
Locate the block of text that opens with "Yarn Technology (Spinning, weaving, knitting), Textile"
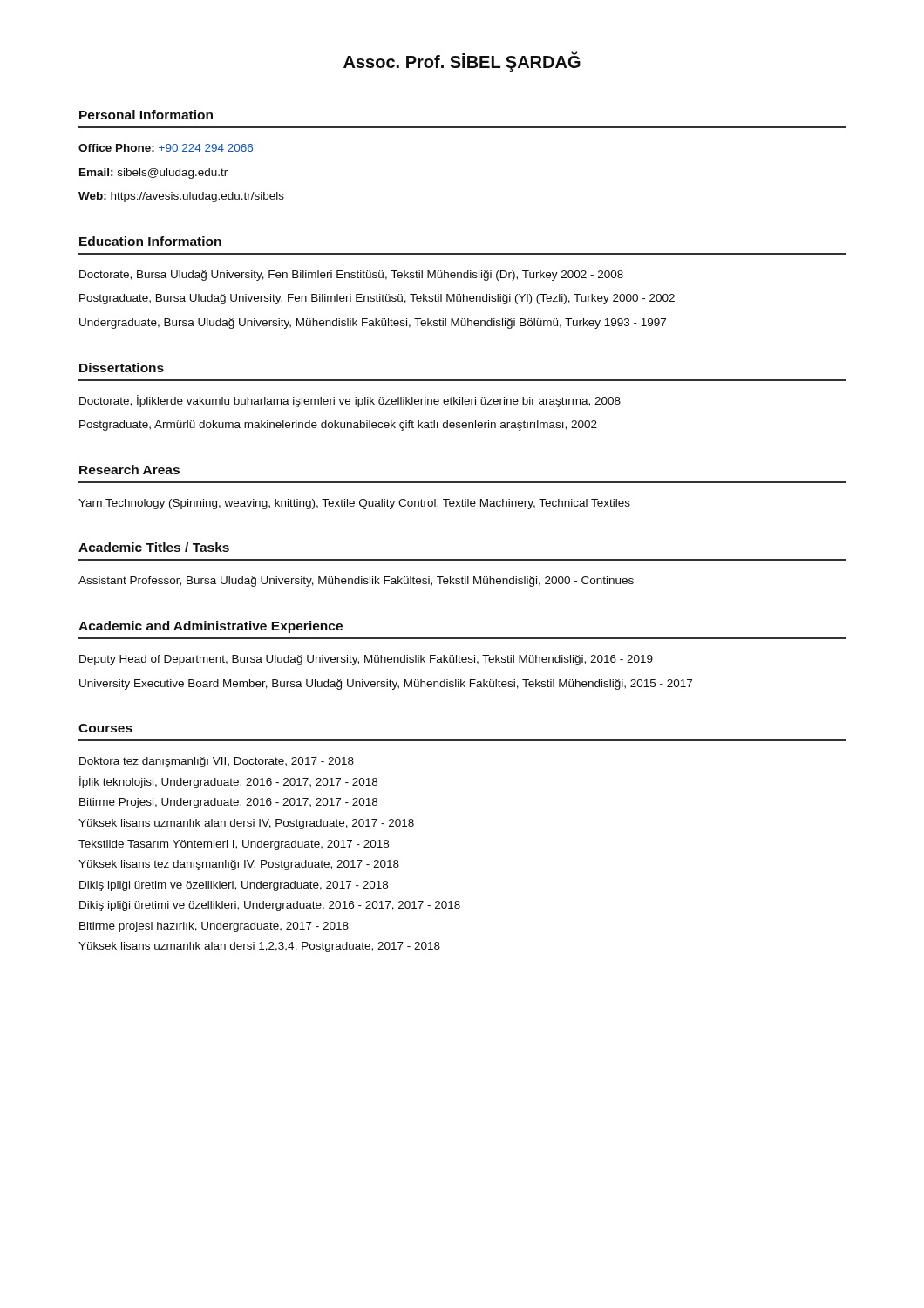pyautogui.click(x=354, y=503)
